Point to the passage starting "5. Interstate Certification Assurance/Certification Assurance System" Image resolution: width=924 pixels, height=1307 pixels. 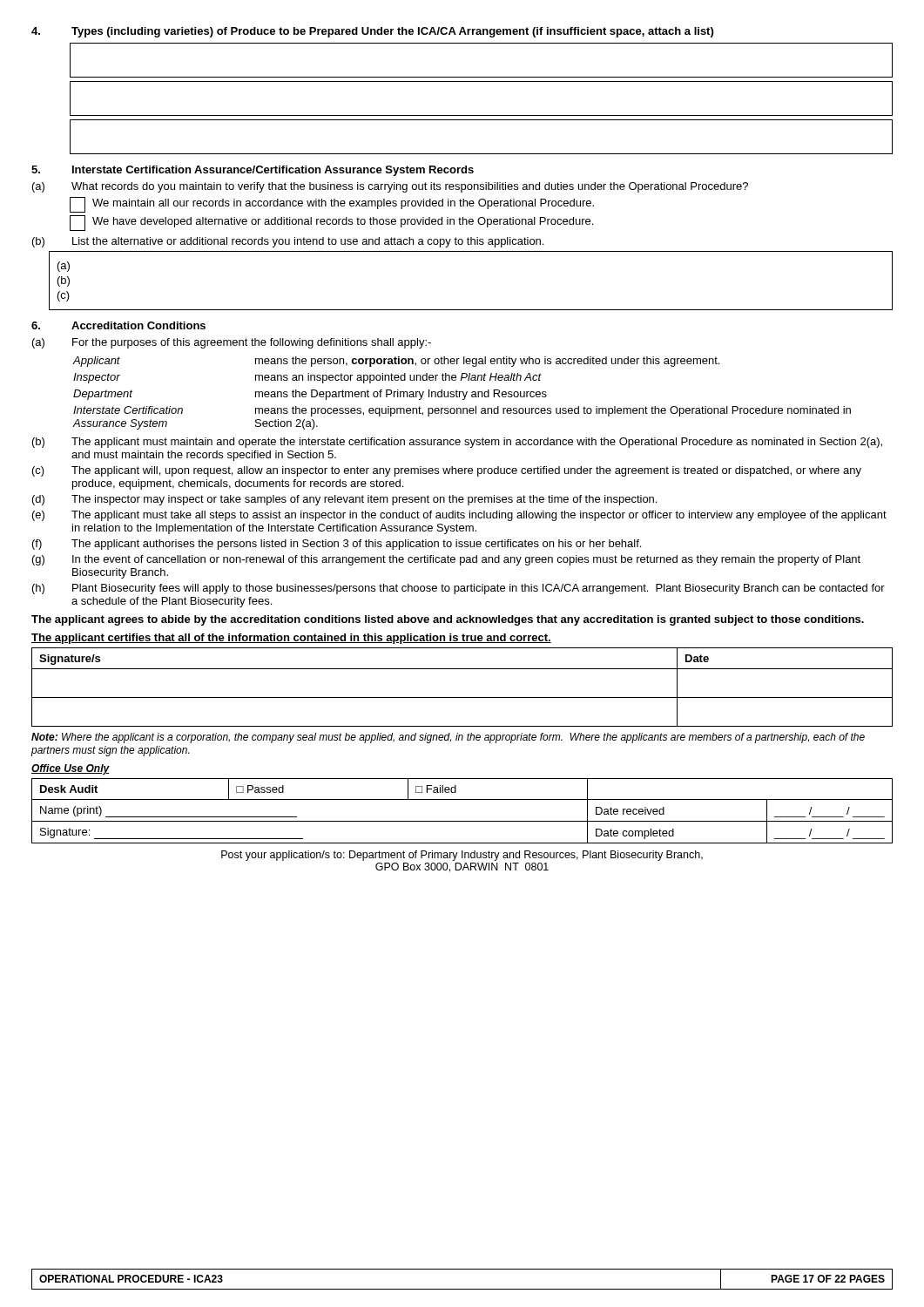coord(253,170)
